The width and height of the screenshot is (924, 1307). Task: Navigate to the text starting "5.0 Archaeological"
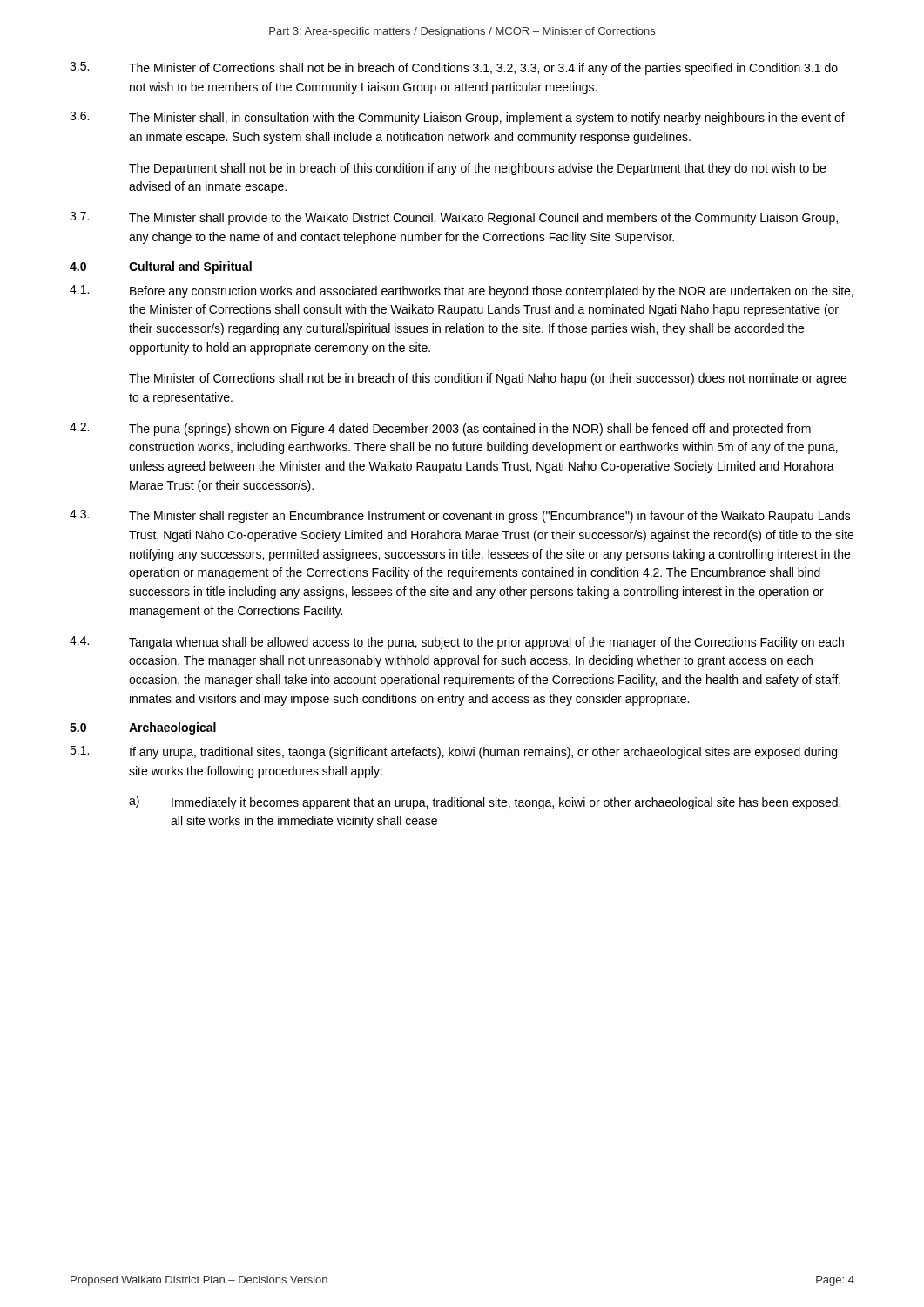143,728
